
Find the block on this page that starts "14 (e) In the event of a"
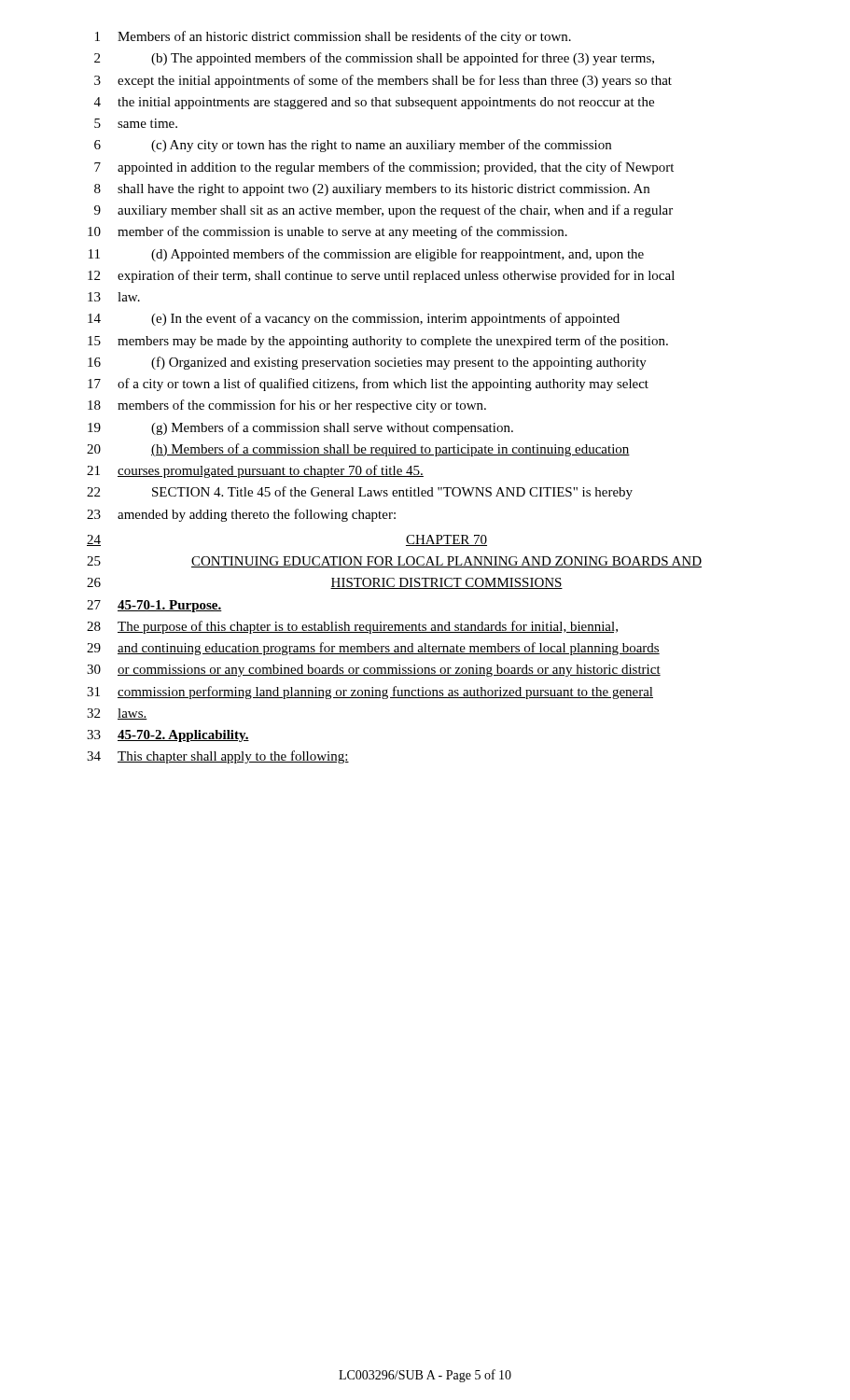(x=425, y=319)
